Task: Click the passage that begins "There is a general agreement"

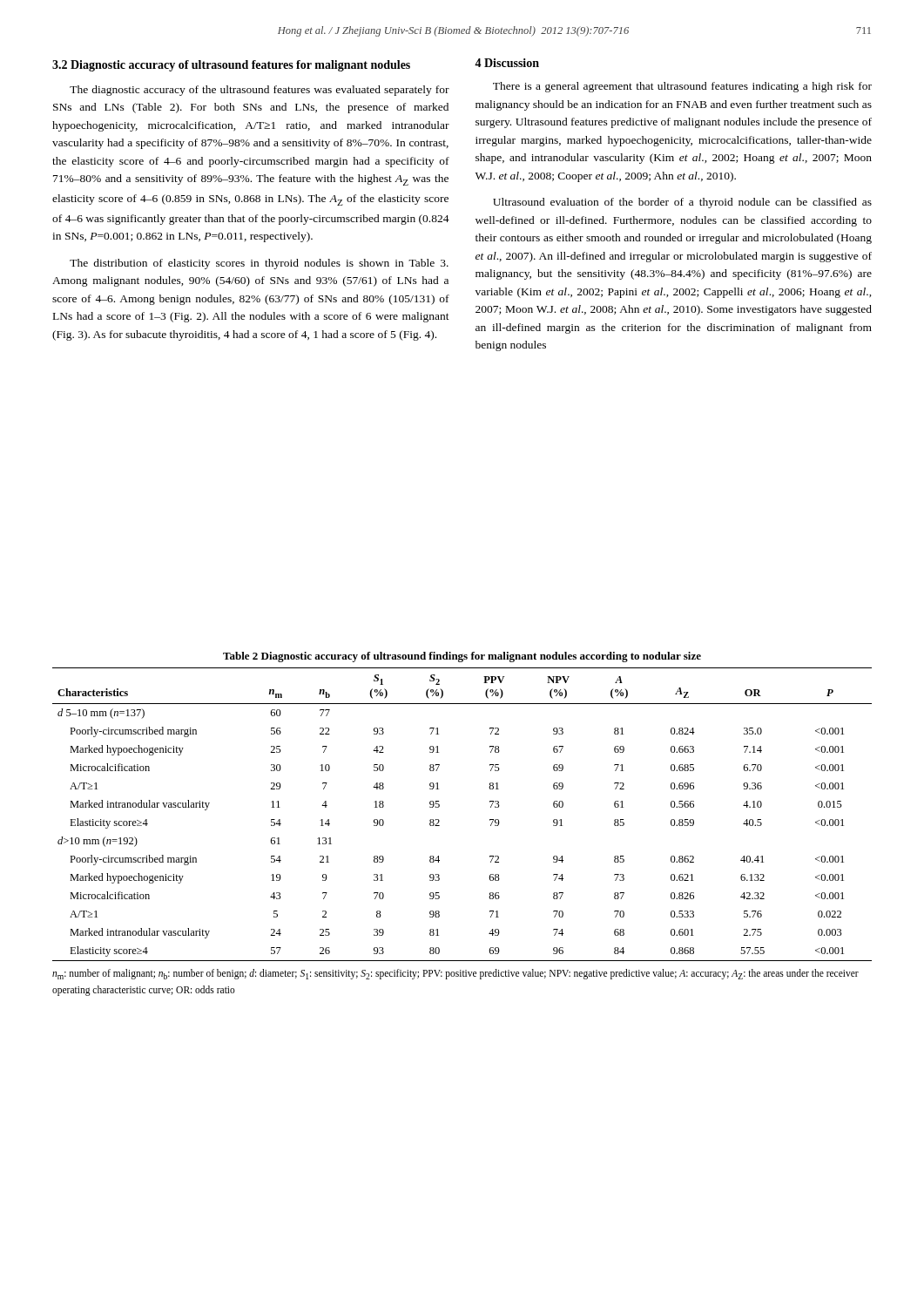Action: click(x=673, y=216)
